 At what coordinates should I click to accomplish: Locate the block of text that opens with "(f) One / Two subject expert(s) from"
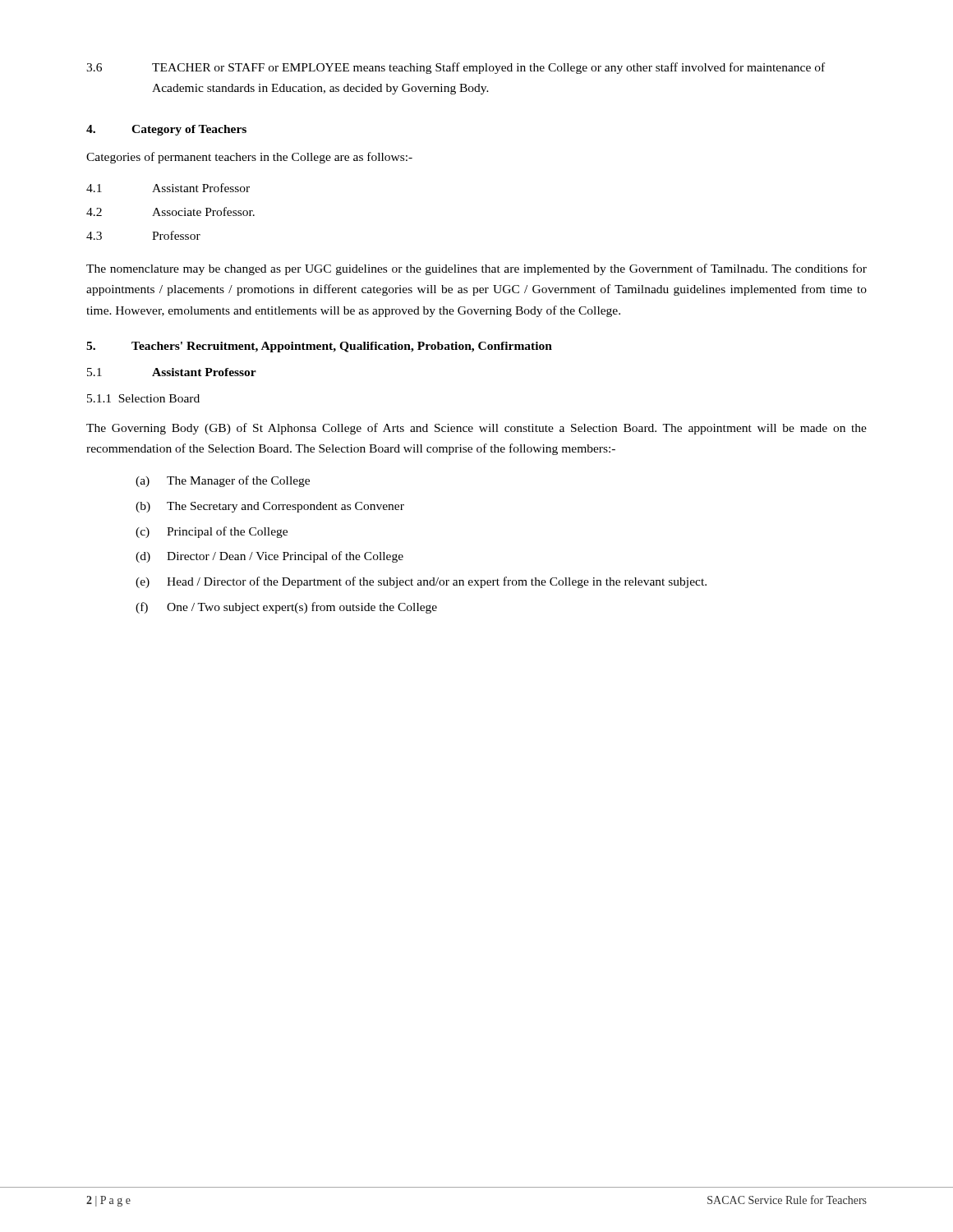pos(286,608)
